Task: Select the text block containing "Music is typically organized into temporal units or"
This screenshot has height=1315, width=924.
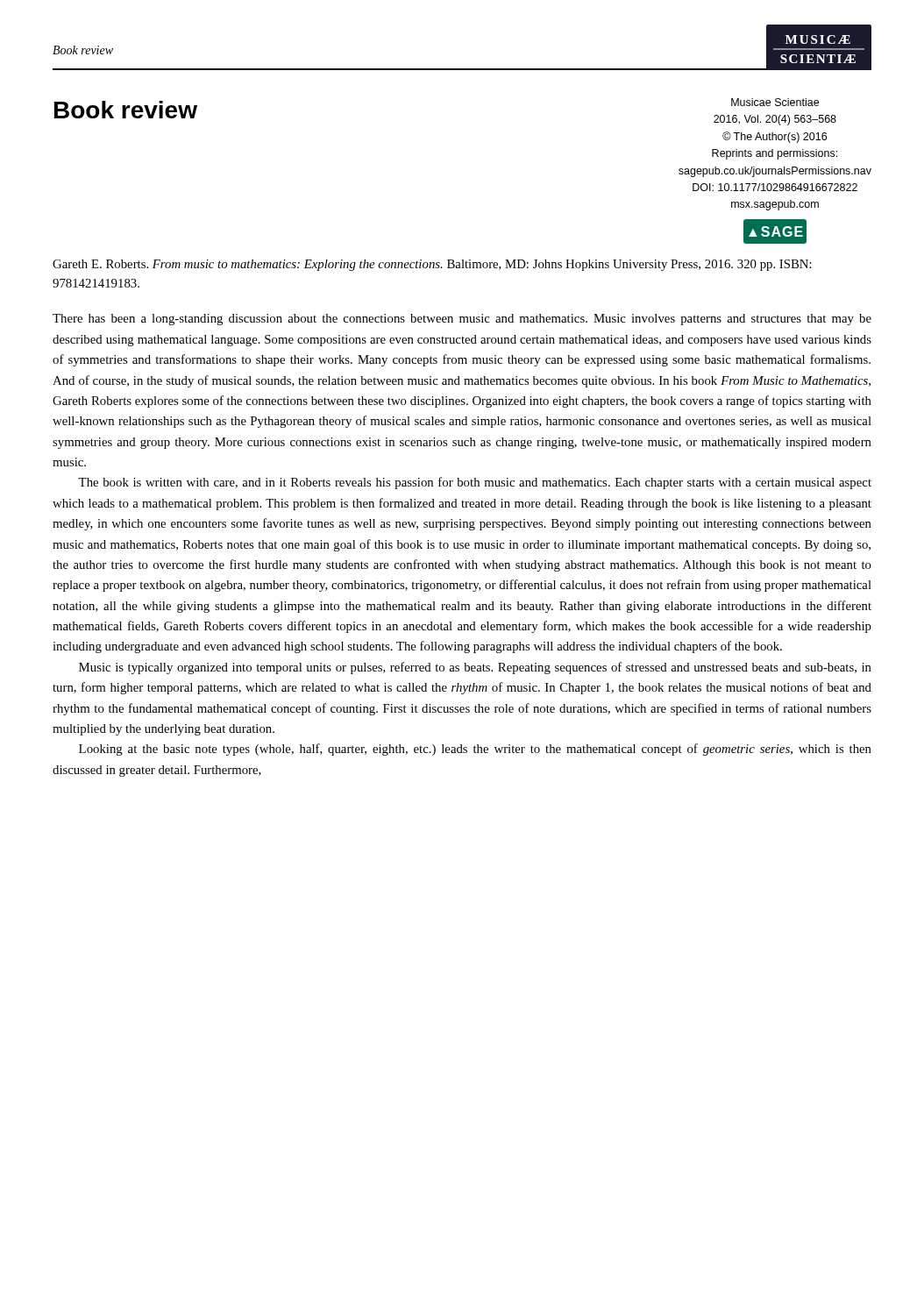Action: coord(462,698)
